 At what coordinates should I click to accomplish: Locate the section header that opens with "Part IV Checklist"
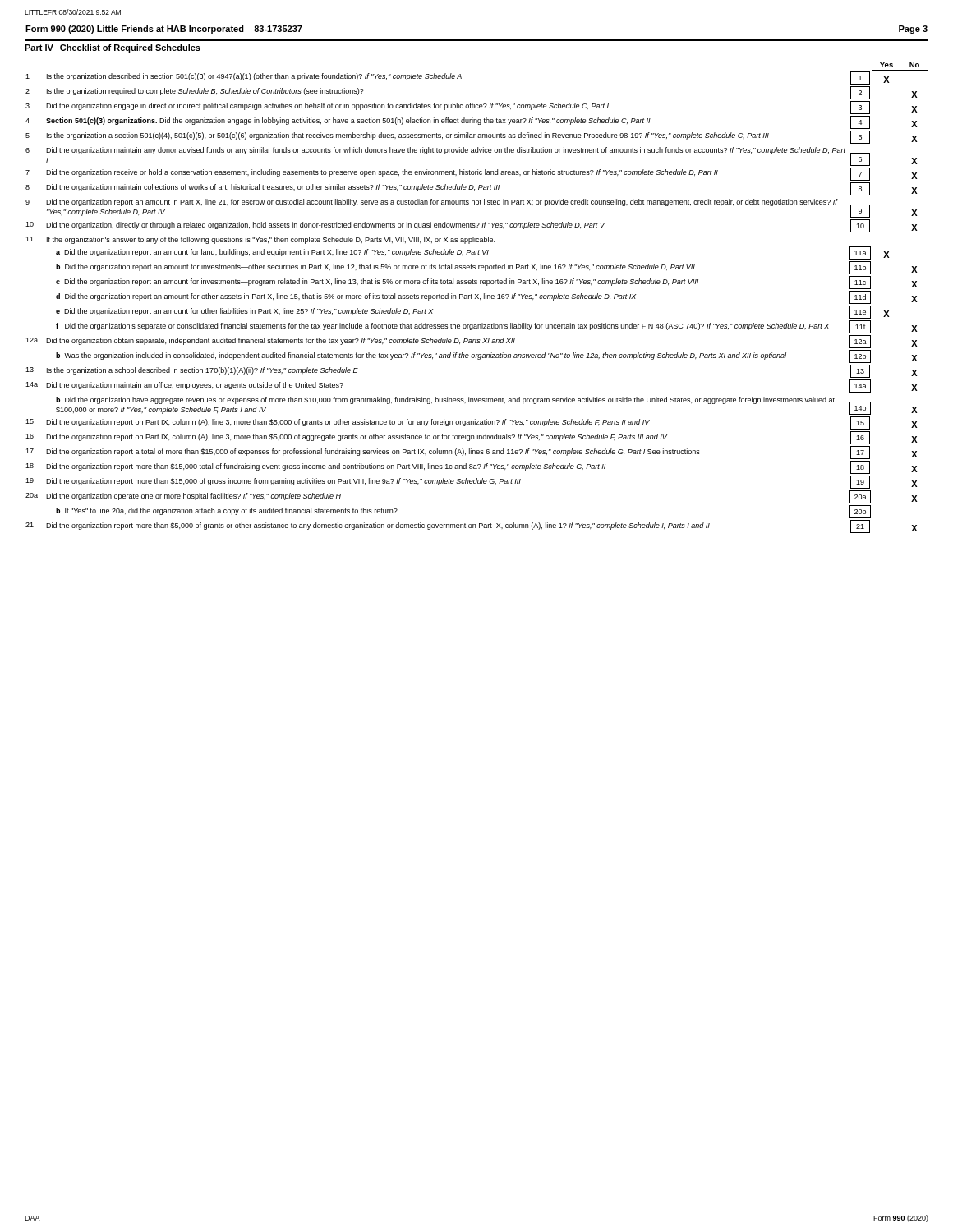(113, 48)
